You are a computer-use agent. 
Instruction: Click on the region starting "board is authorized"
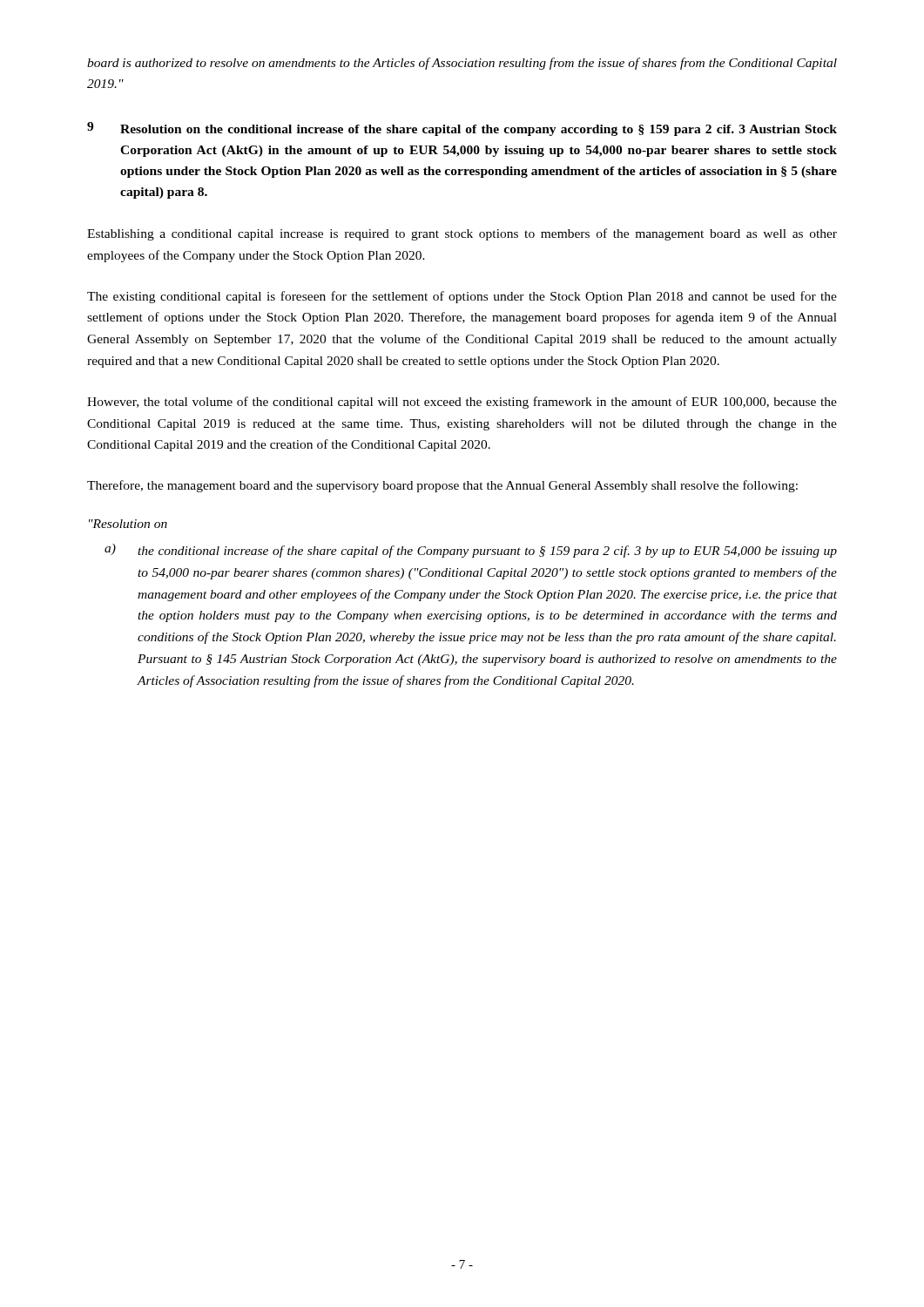point(462,73)
